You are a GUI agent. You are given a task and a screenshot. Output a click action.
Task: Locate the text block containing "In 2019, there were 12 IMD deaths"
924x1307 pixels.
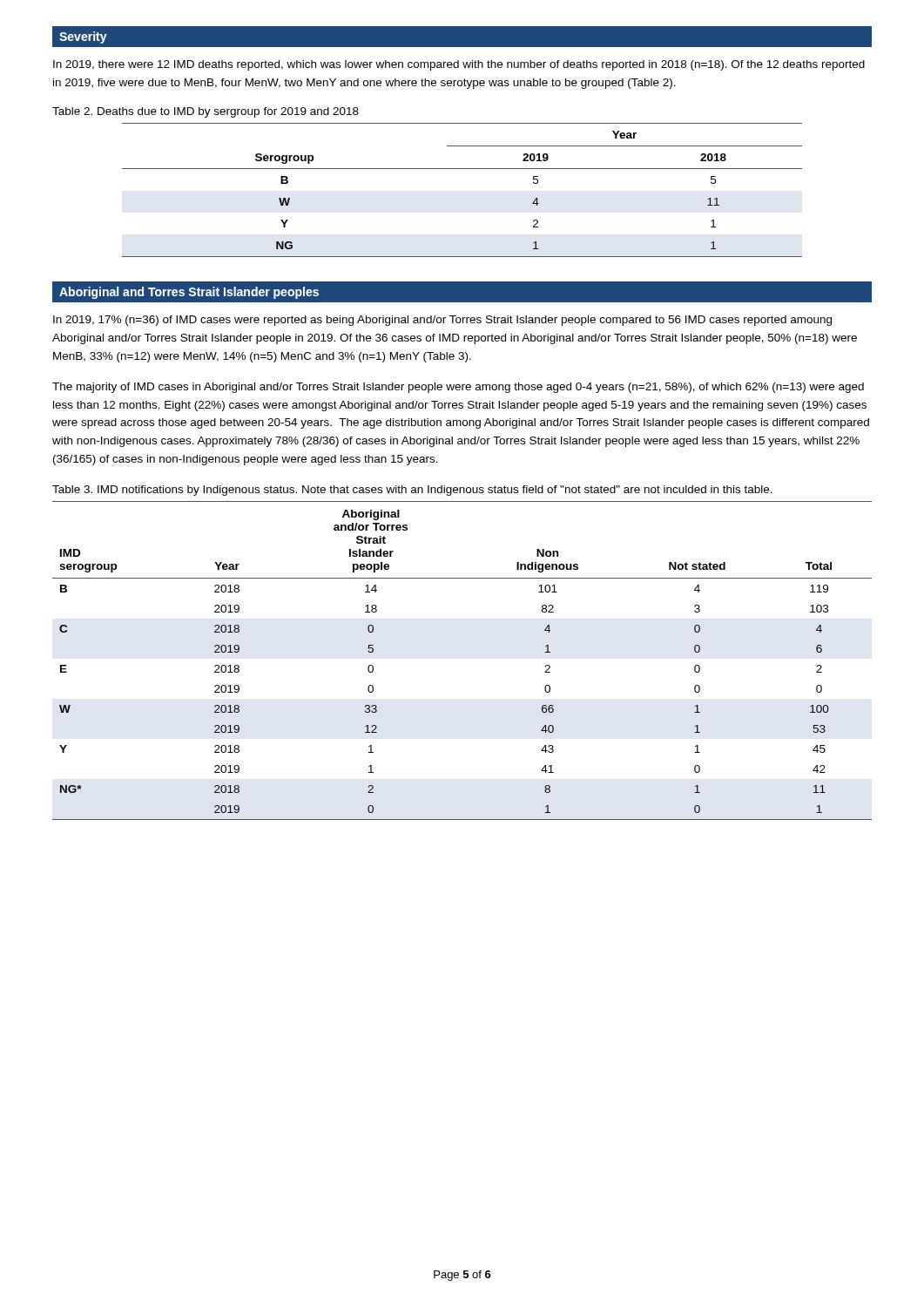(x=459, y=73)
